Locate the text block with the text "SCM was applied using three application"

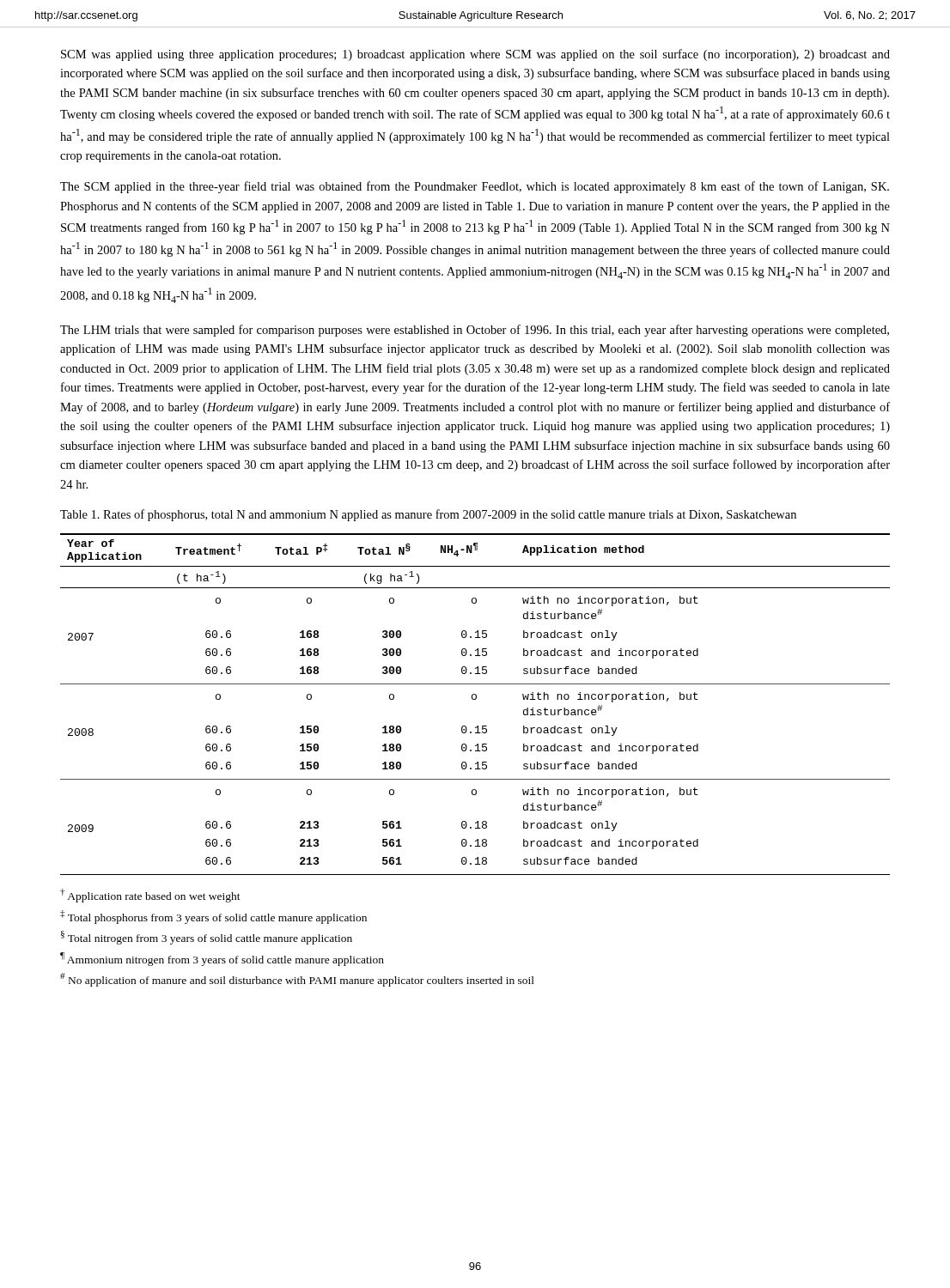pos(475,105)
